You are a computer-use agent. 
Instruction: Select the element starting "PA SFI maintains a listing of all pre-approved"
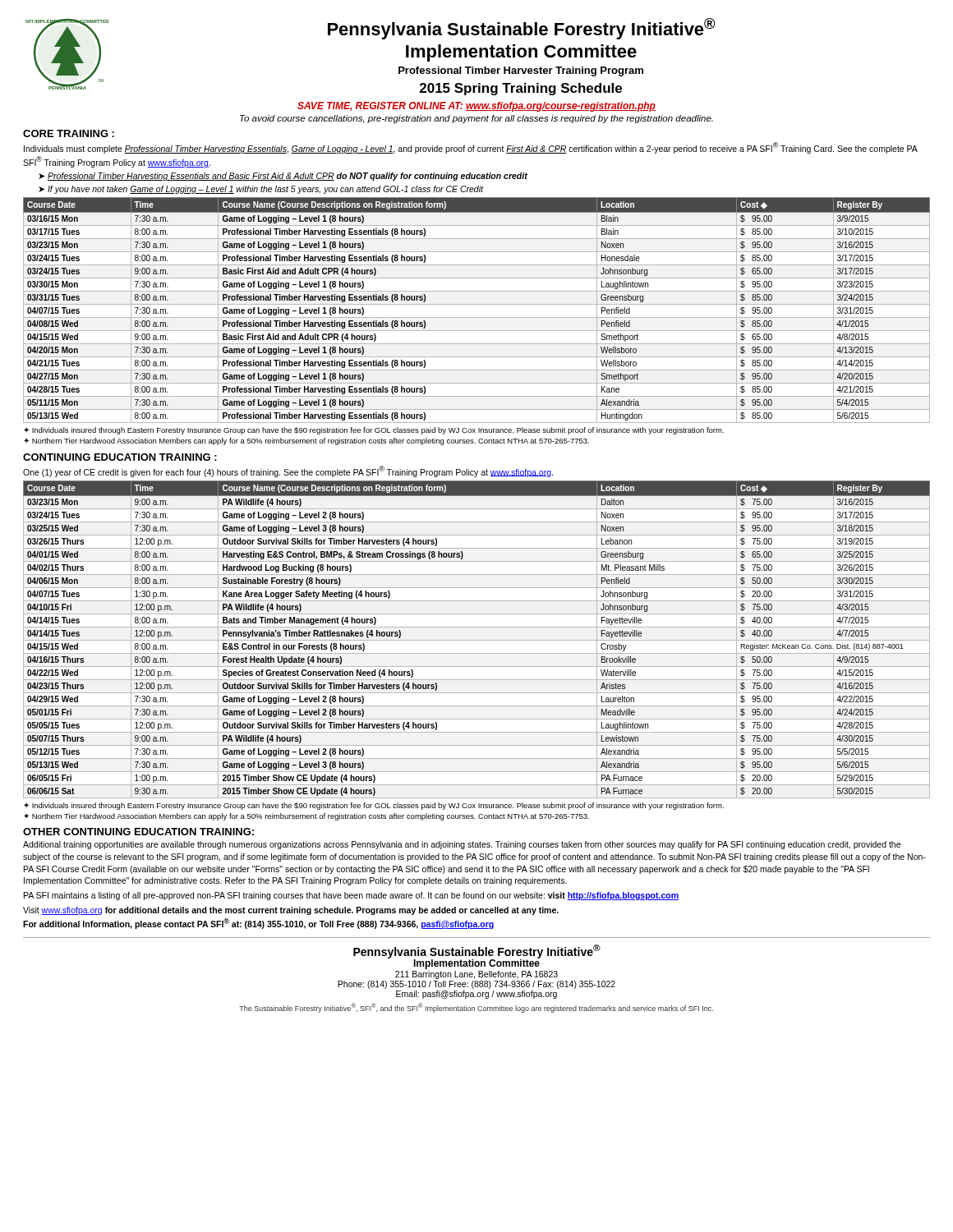[351, 895]
